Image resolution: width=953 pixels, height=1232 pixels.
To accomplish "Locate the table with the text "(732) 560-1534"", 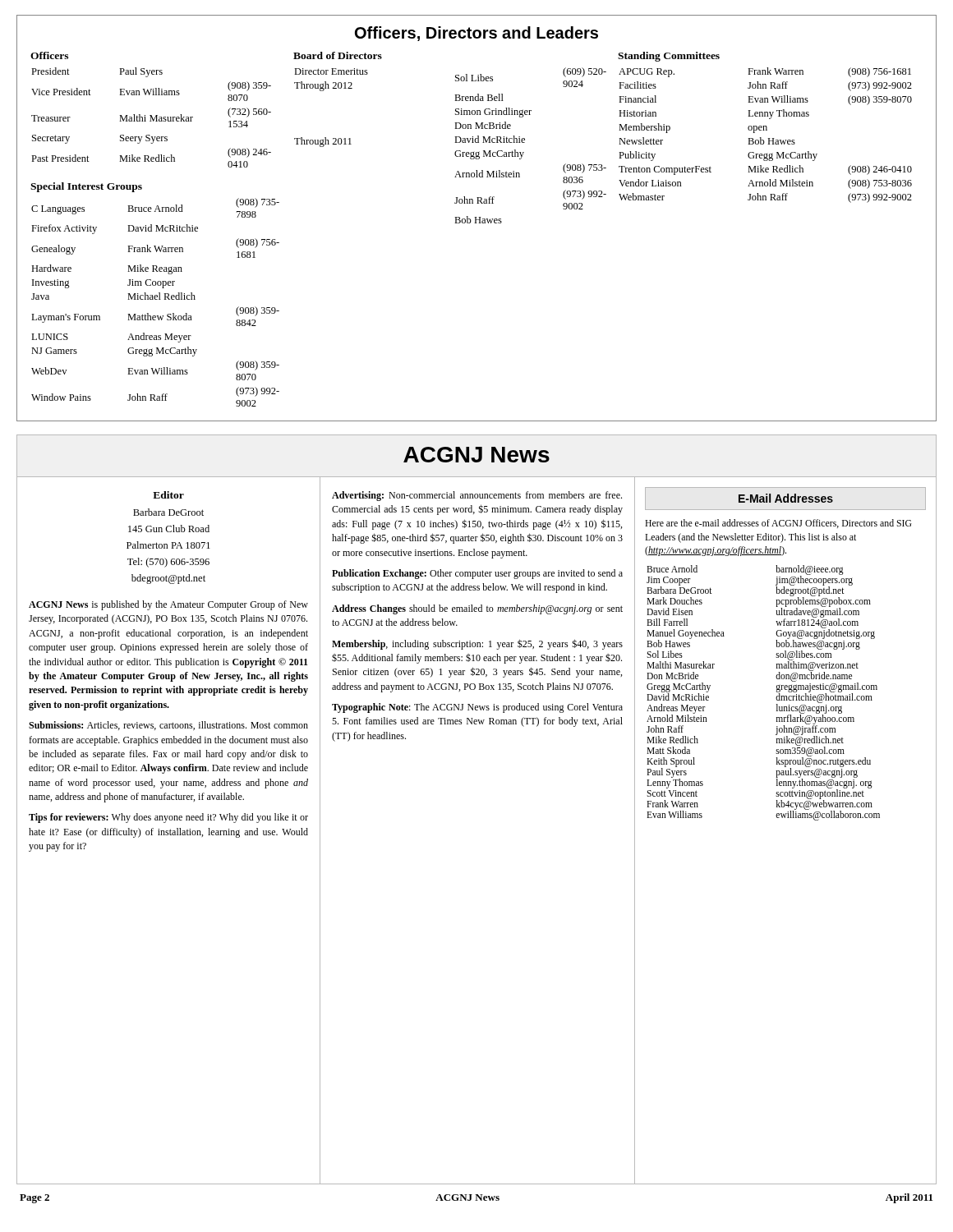I will [x=476, y=218].
